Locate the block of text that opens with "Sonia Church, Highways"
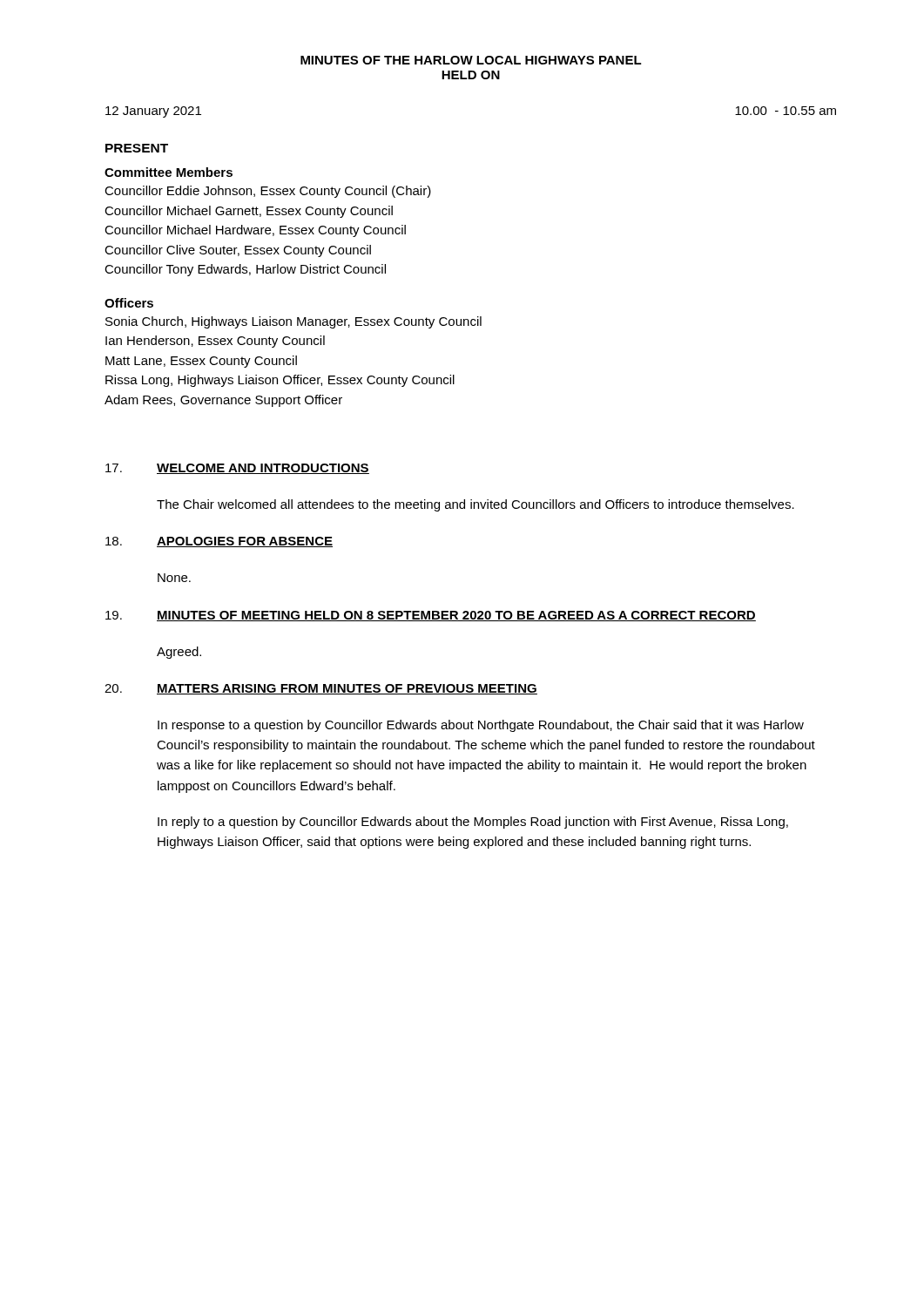Image resolution: width=924 pixels, height=1307 pixels. [293, 360]
